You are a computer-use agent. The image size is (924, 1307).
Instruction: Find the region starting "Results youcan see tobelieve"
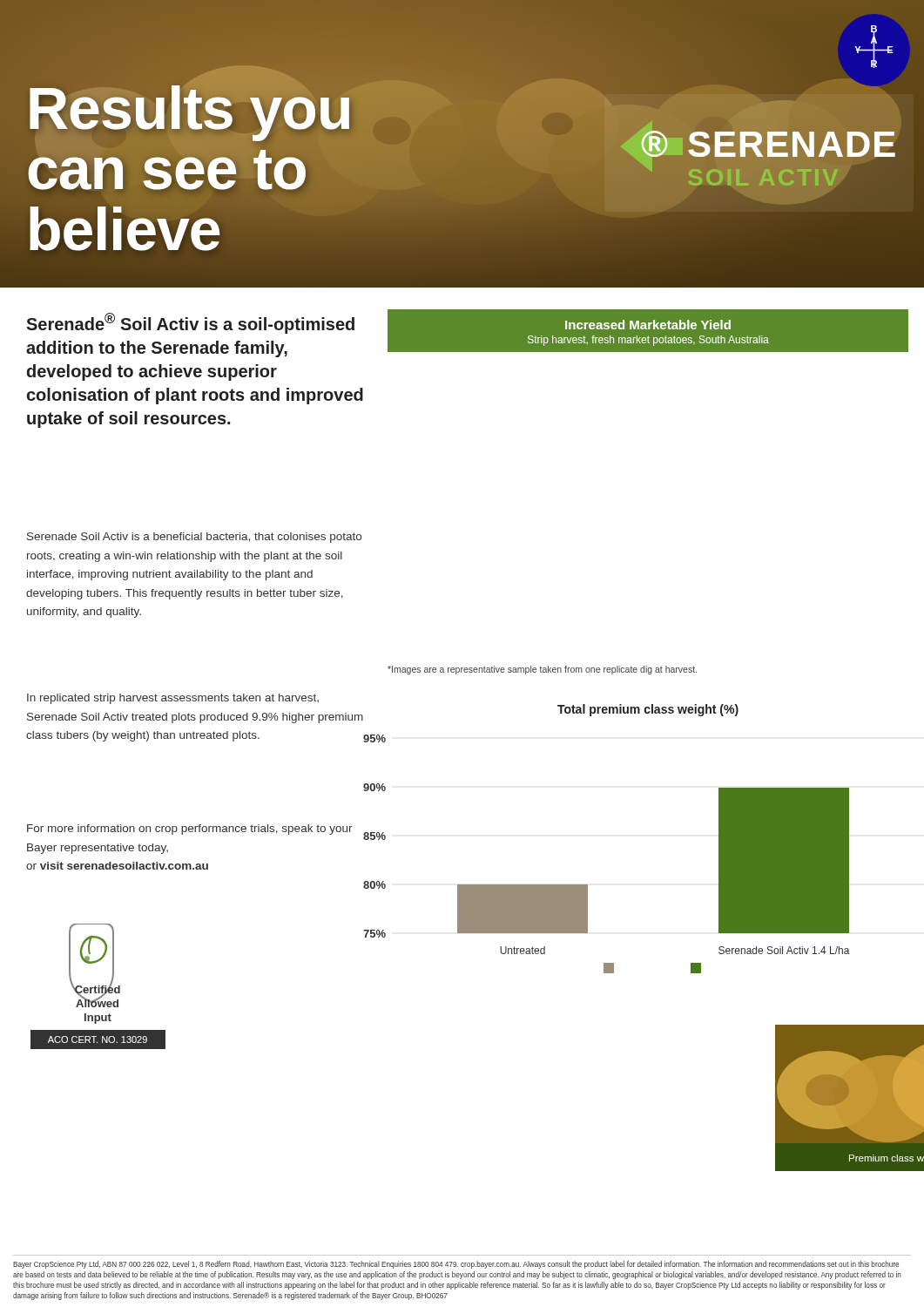(x=189, y=169)
